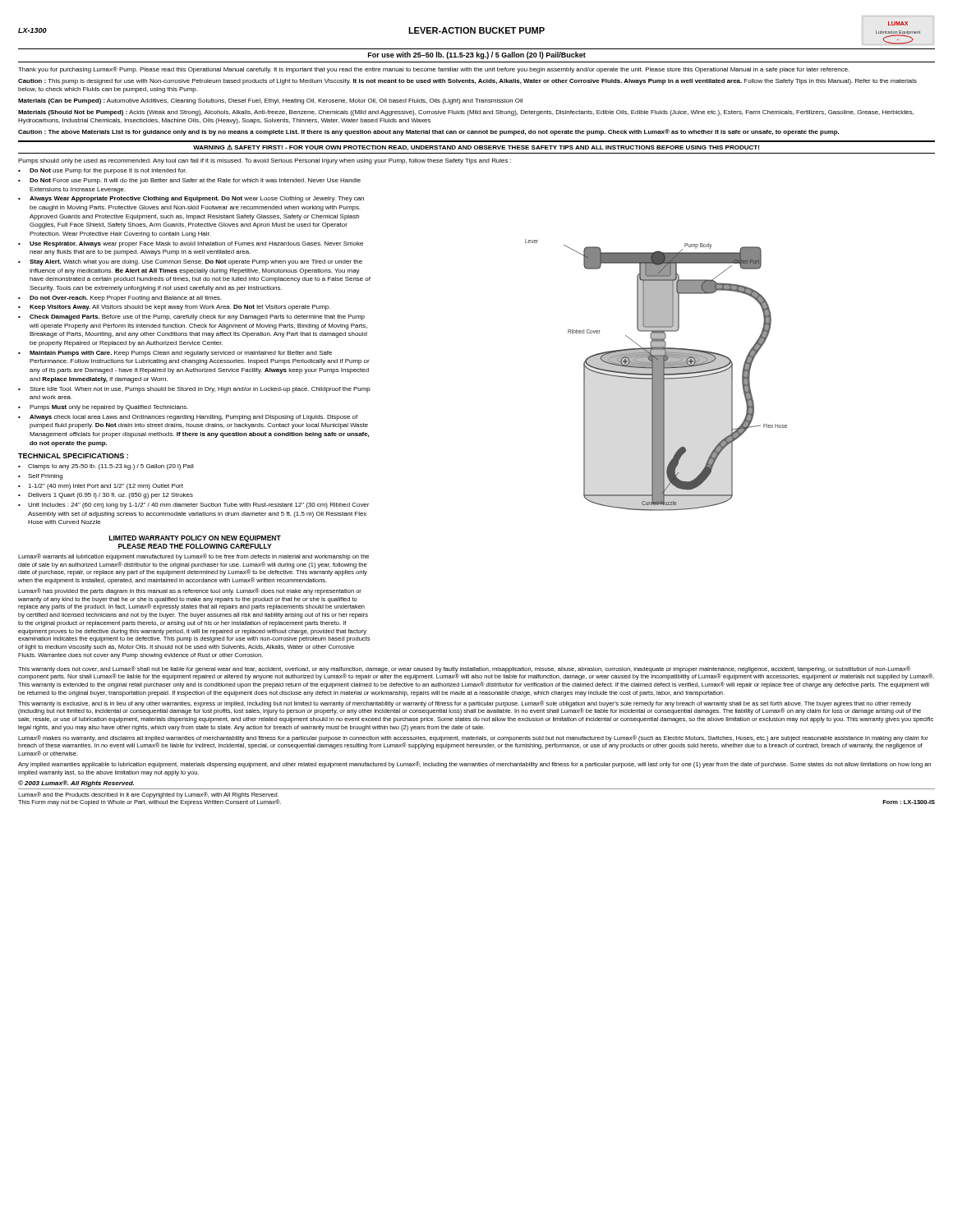Navigate to the element starting "• Store Idle Tool. When not"
953x1232 pixels.
[x=195, y=394]
